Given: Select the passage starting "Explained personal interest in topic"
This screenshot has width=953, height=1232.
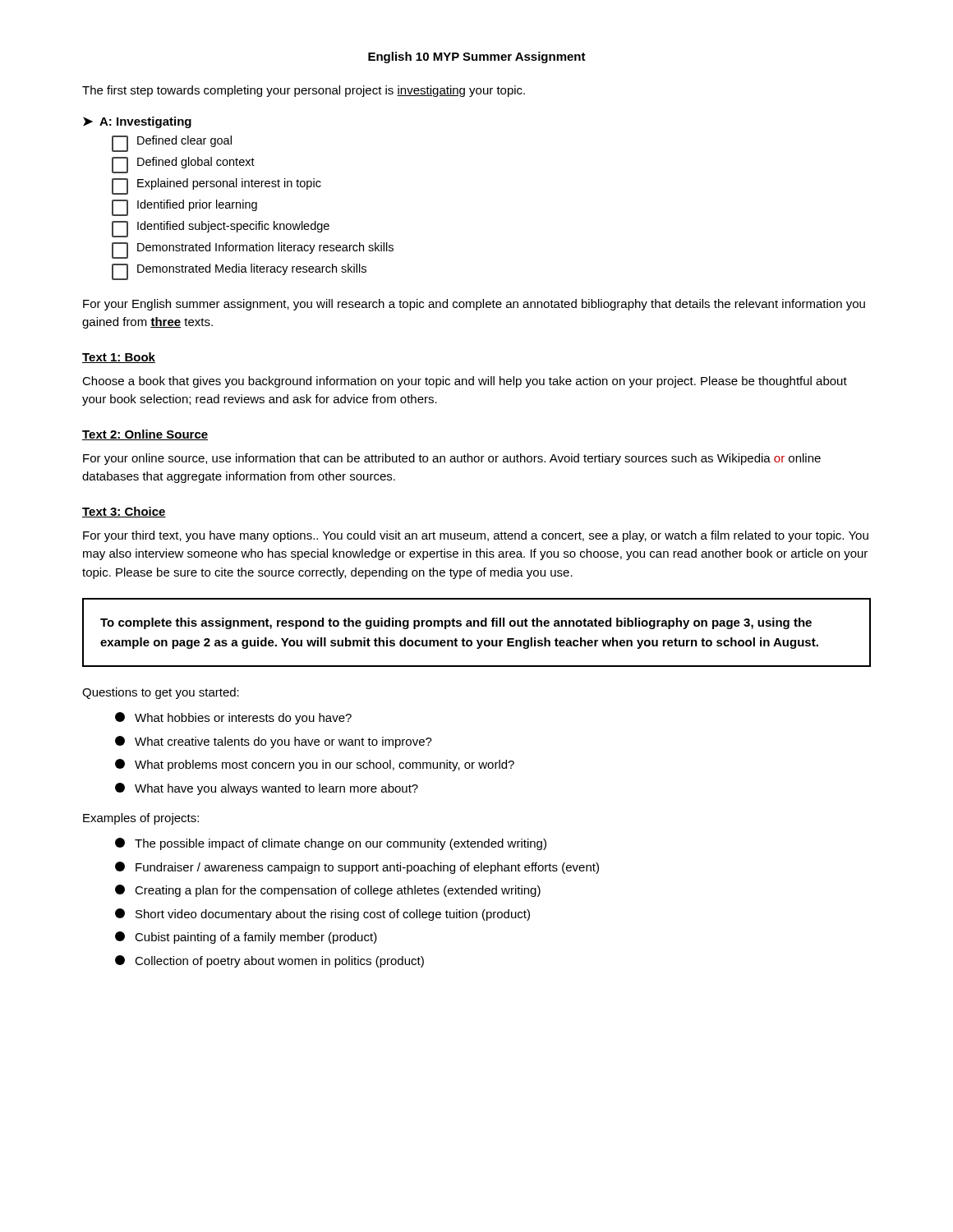Looking at the screenshot, I should pyautogui.click(x=216, y=185).
